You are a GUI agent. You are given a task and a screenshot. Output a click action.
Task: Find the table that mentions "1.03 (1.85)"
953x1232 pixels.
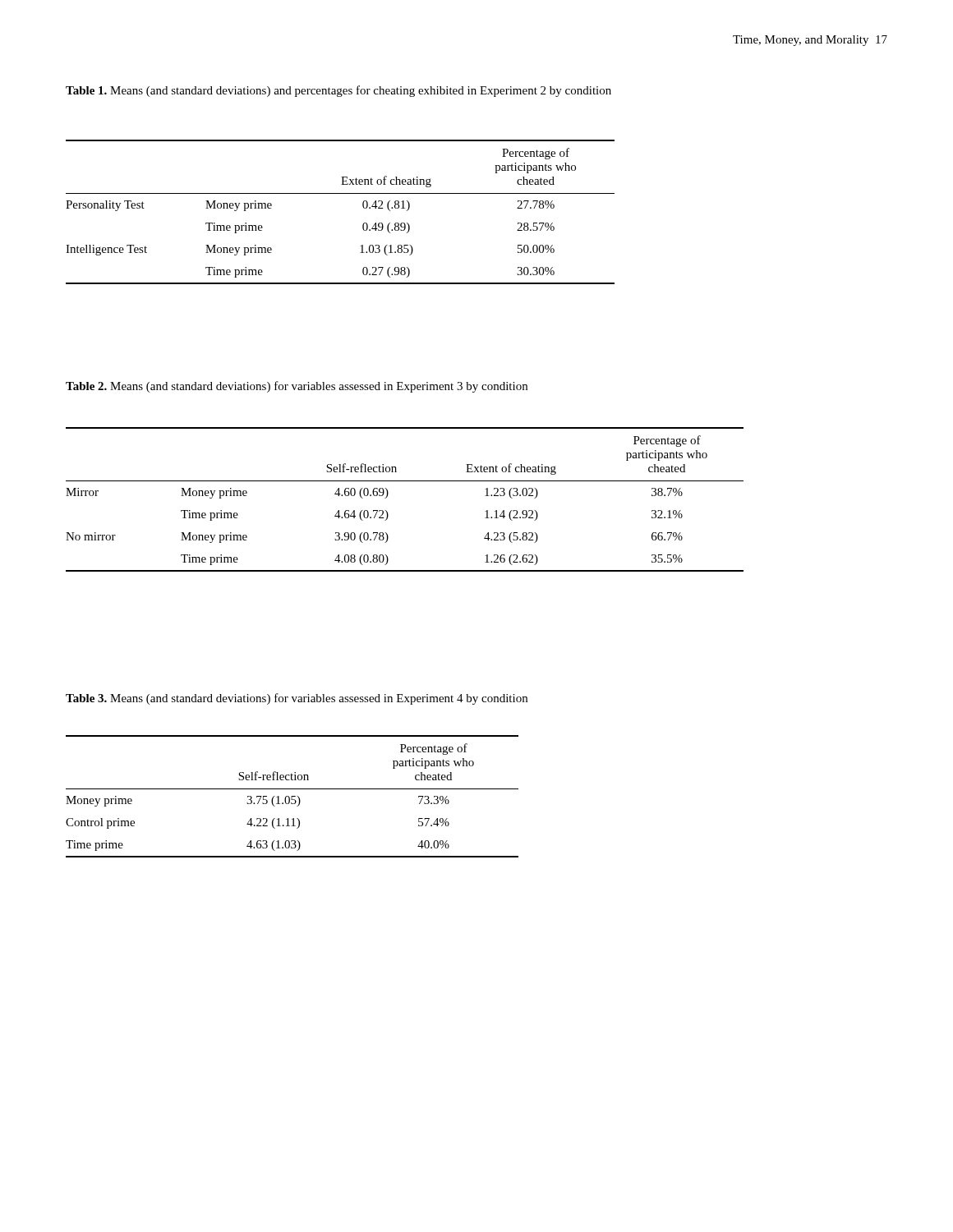pyautogui.click(x=340, y=212)
